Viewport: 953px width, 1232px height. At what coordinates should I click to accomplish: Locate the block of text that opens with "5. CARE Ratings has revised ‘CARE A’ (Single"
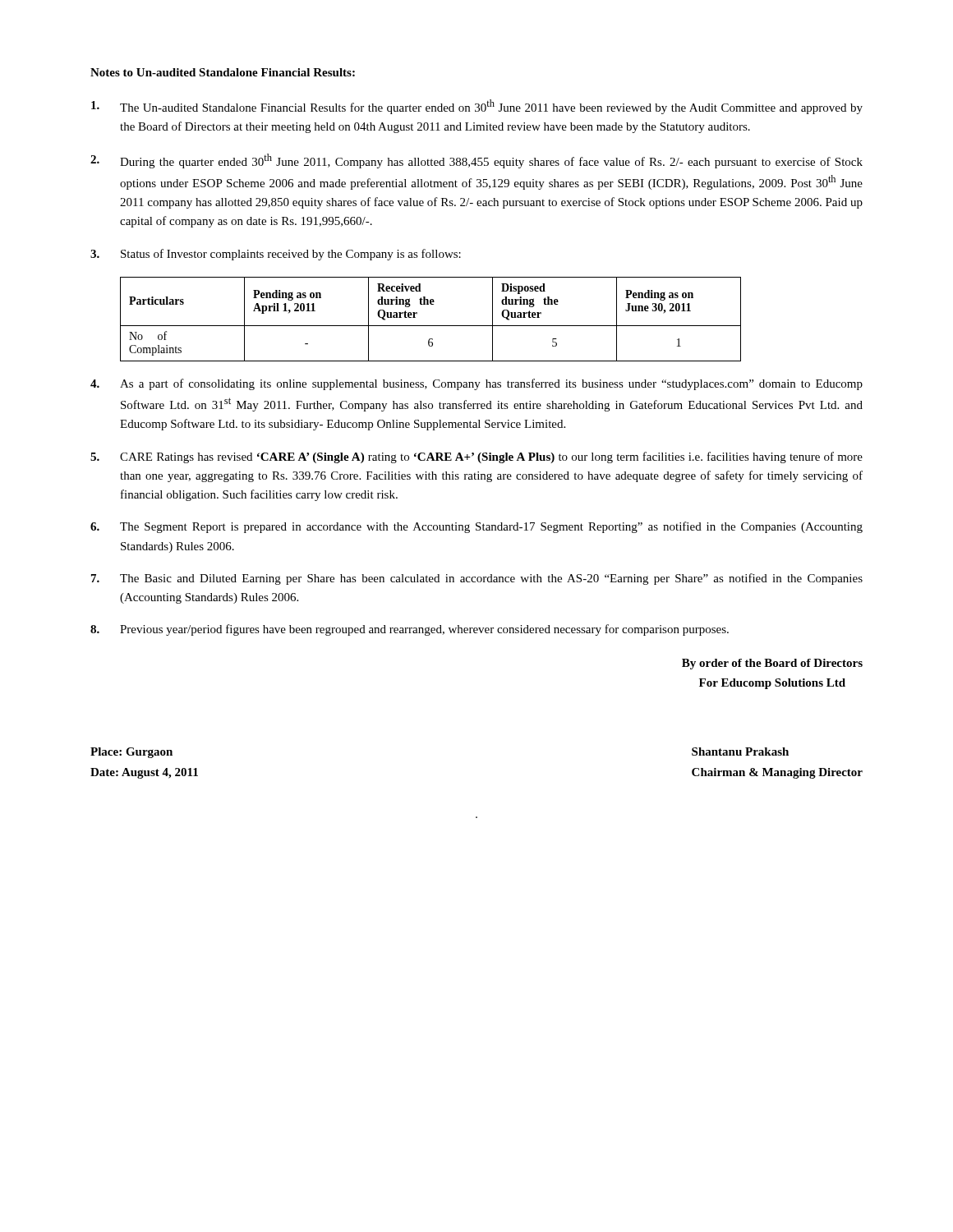(476, 476)
